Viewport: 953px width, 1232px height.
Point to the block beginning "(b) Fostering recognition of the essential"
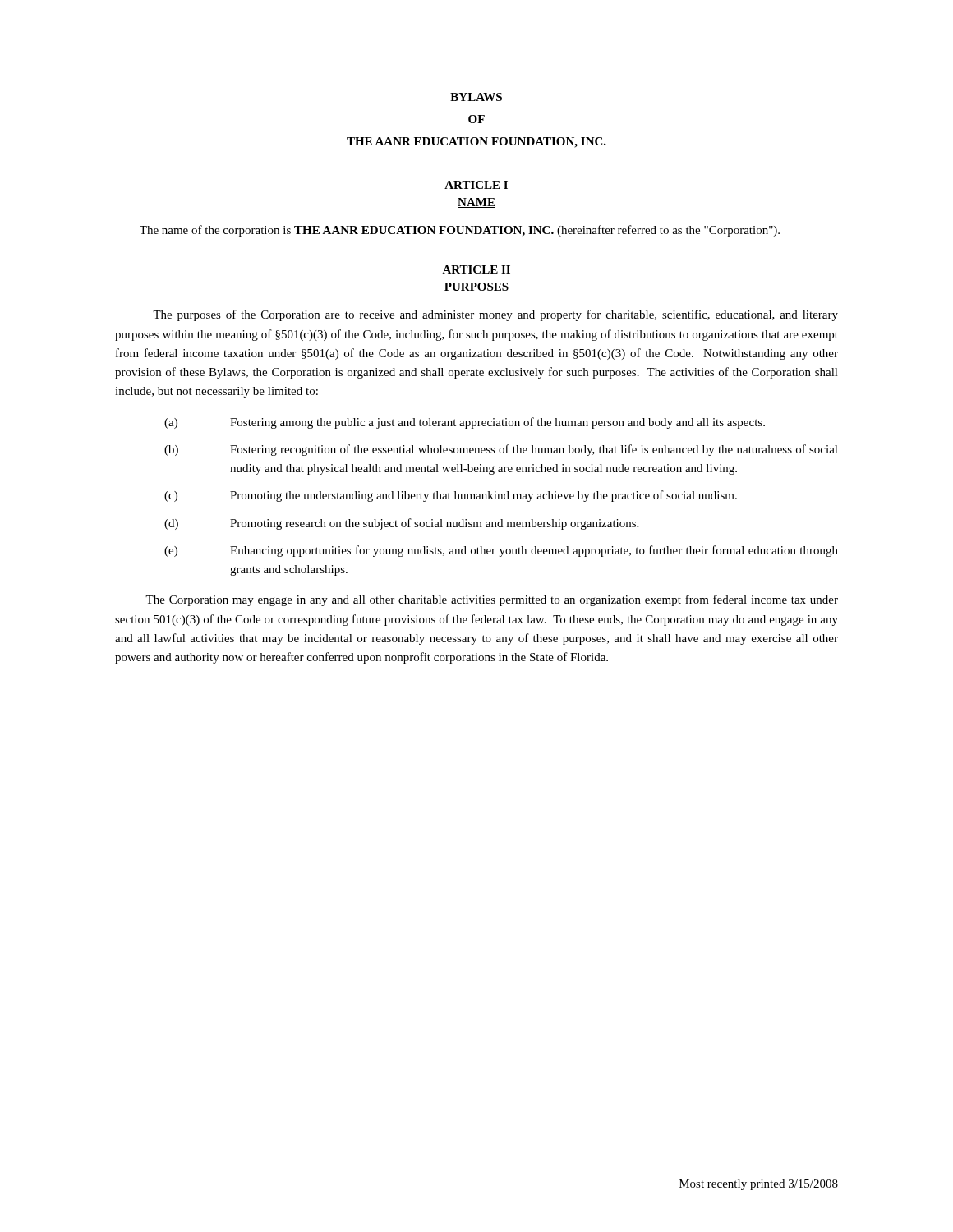click(476, 459)
